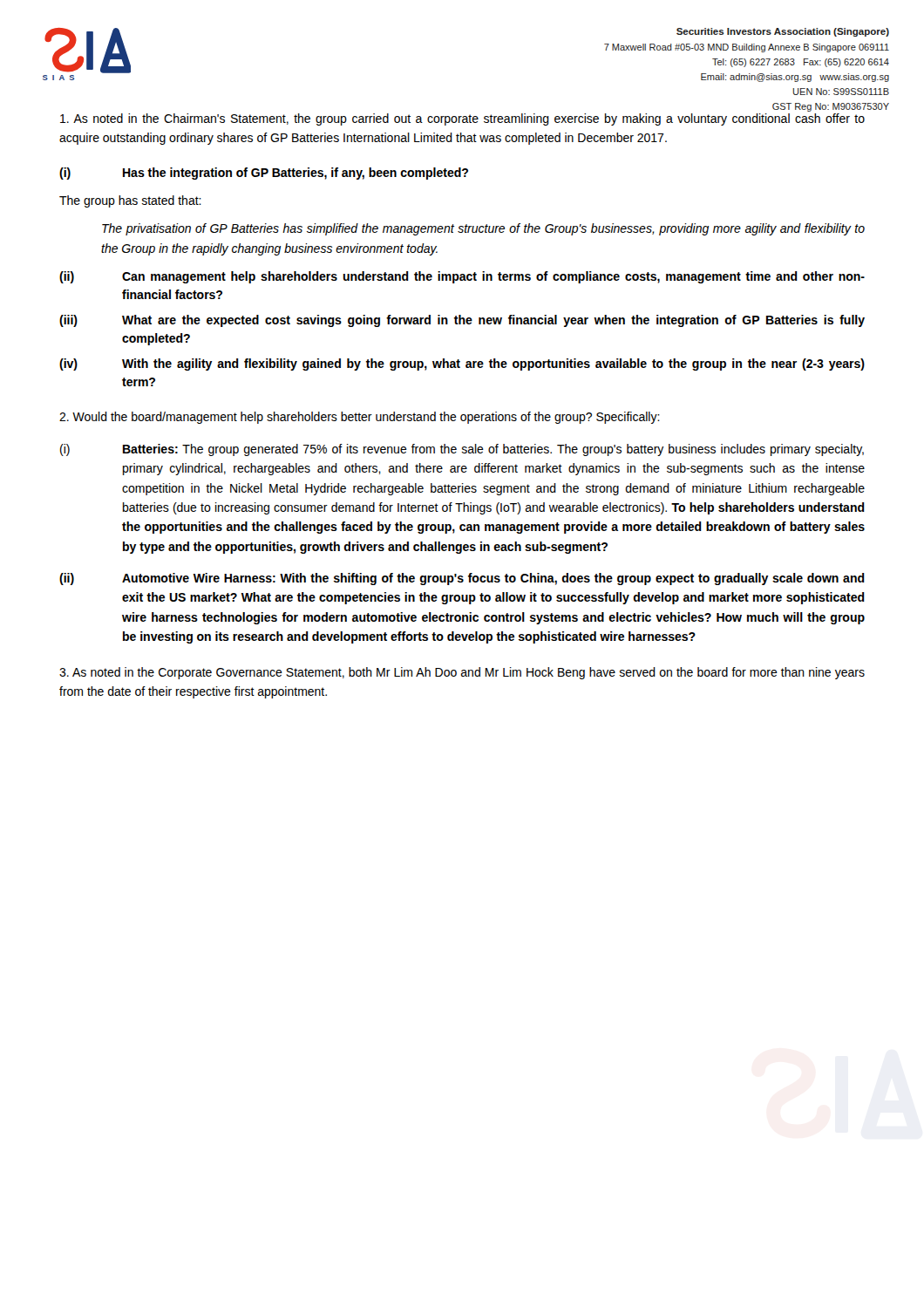Find the section header on this page that starts "(ii) Can management"

click(462, 286)
